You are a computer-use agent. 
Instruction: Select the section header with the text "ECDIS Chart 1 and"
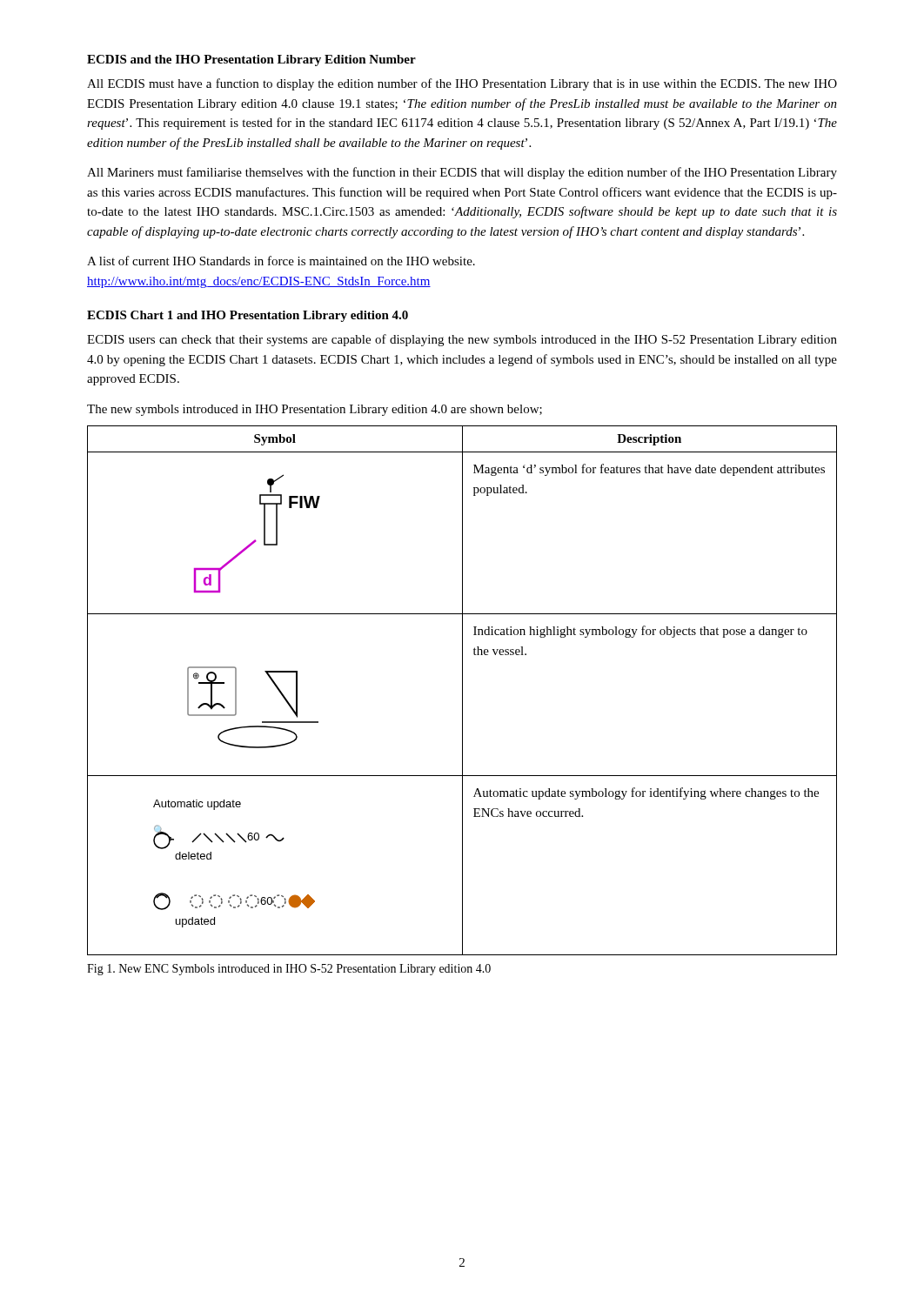tap(248, 315)
